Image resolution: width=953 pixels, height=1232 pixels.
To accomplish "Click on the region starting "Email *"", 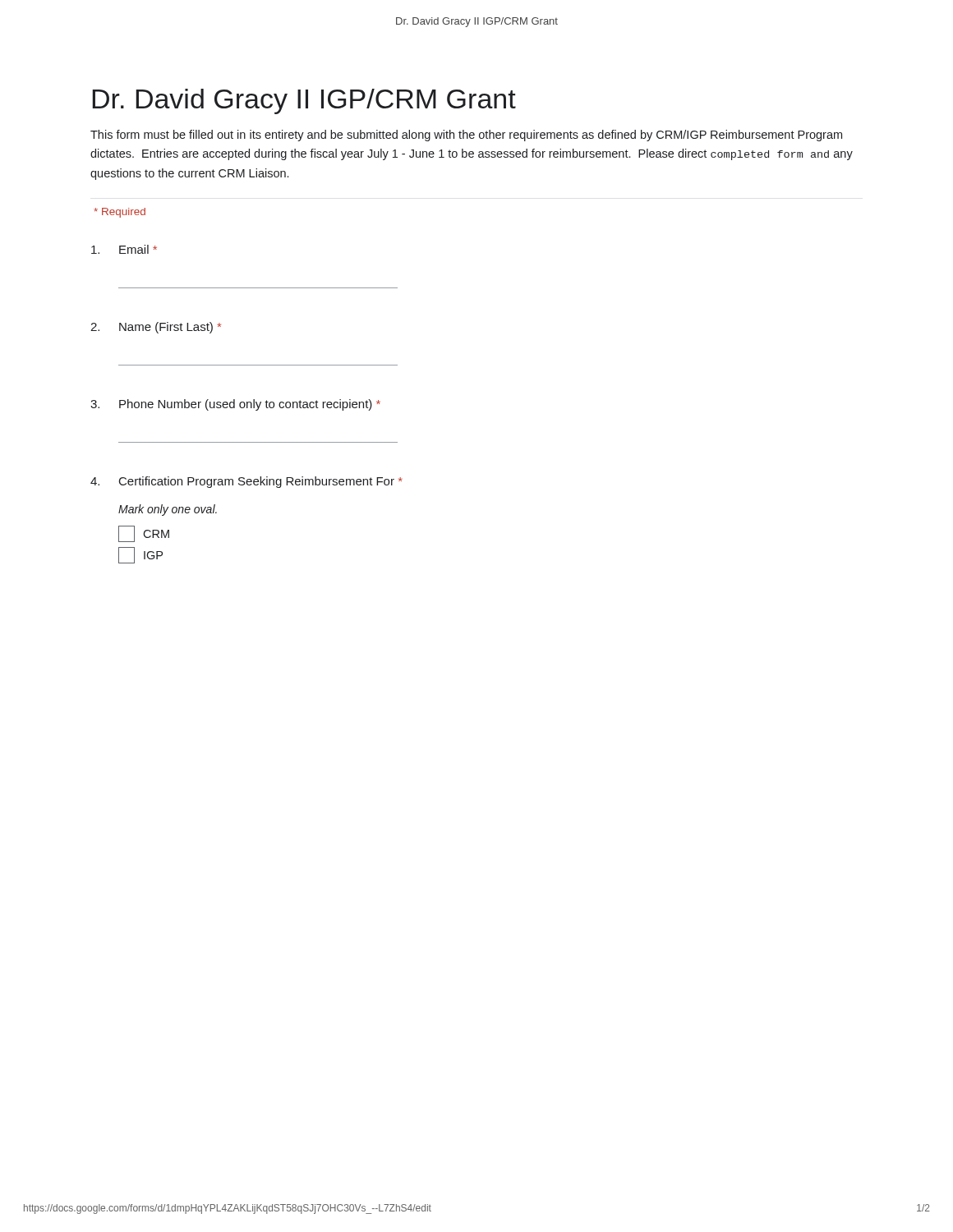I will click(x=124, y=249).
